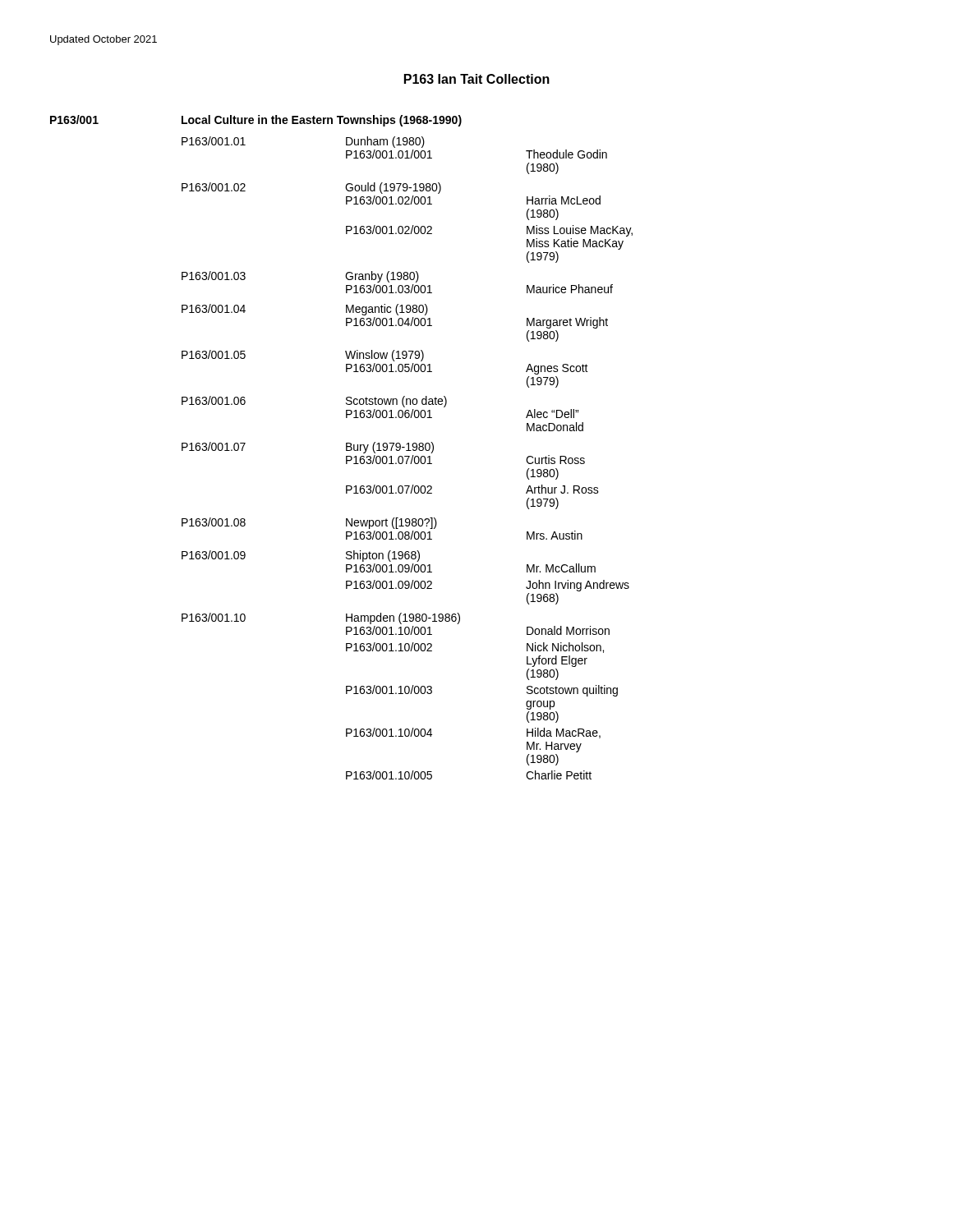Find the section header on this page that starts "P163/001 Local Culture"
The width and height of the screenshot is (953, 1232).
[255, 120]
